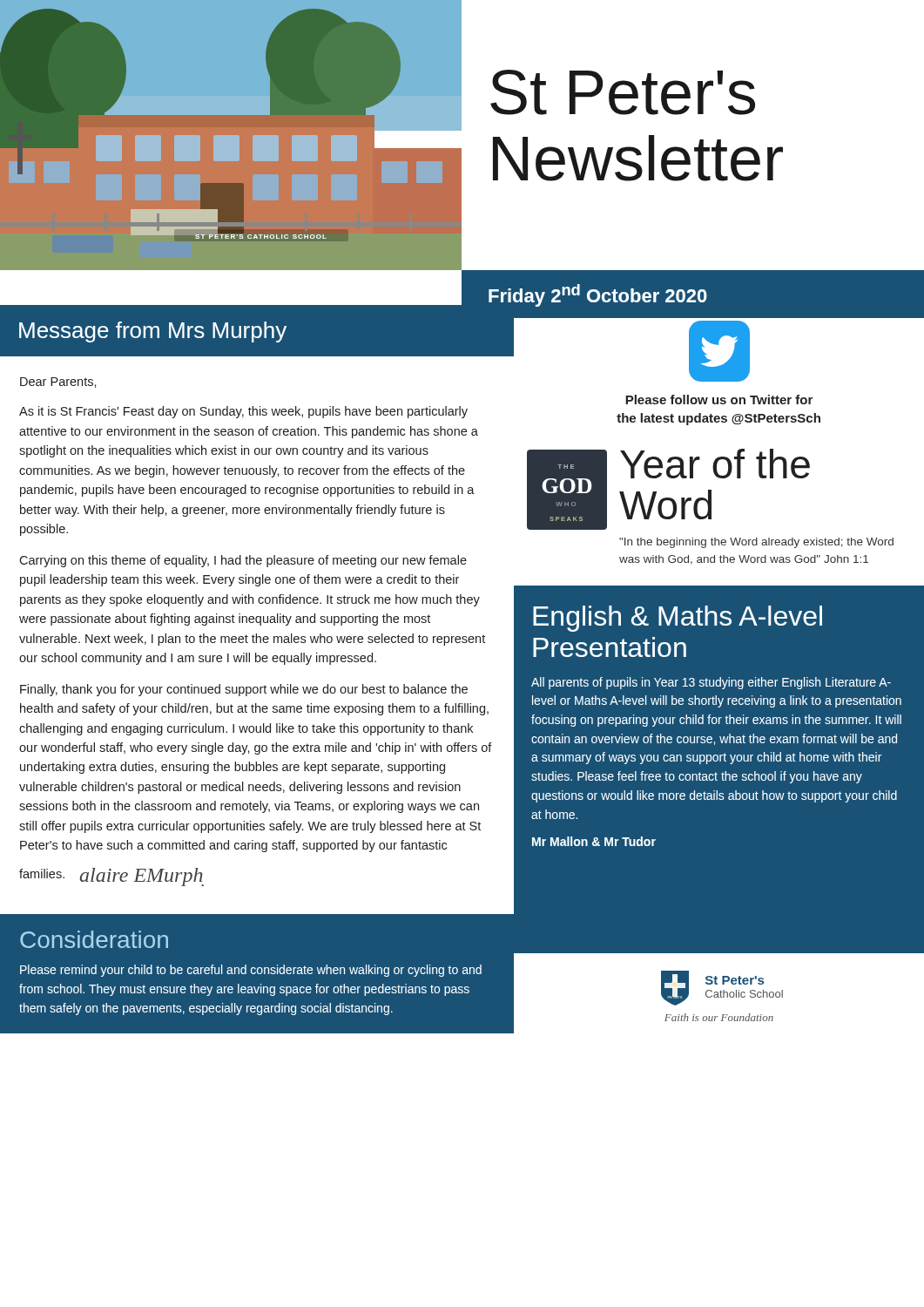Navigate to the region starting "Mr Mallon & Mr Tudor"
The image size is (924, 1307).
click(593, 842)
